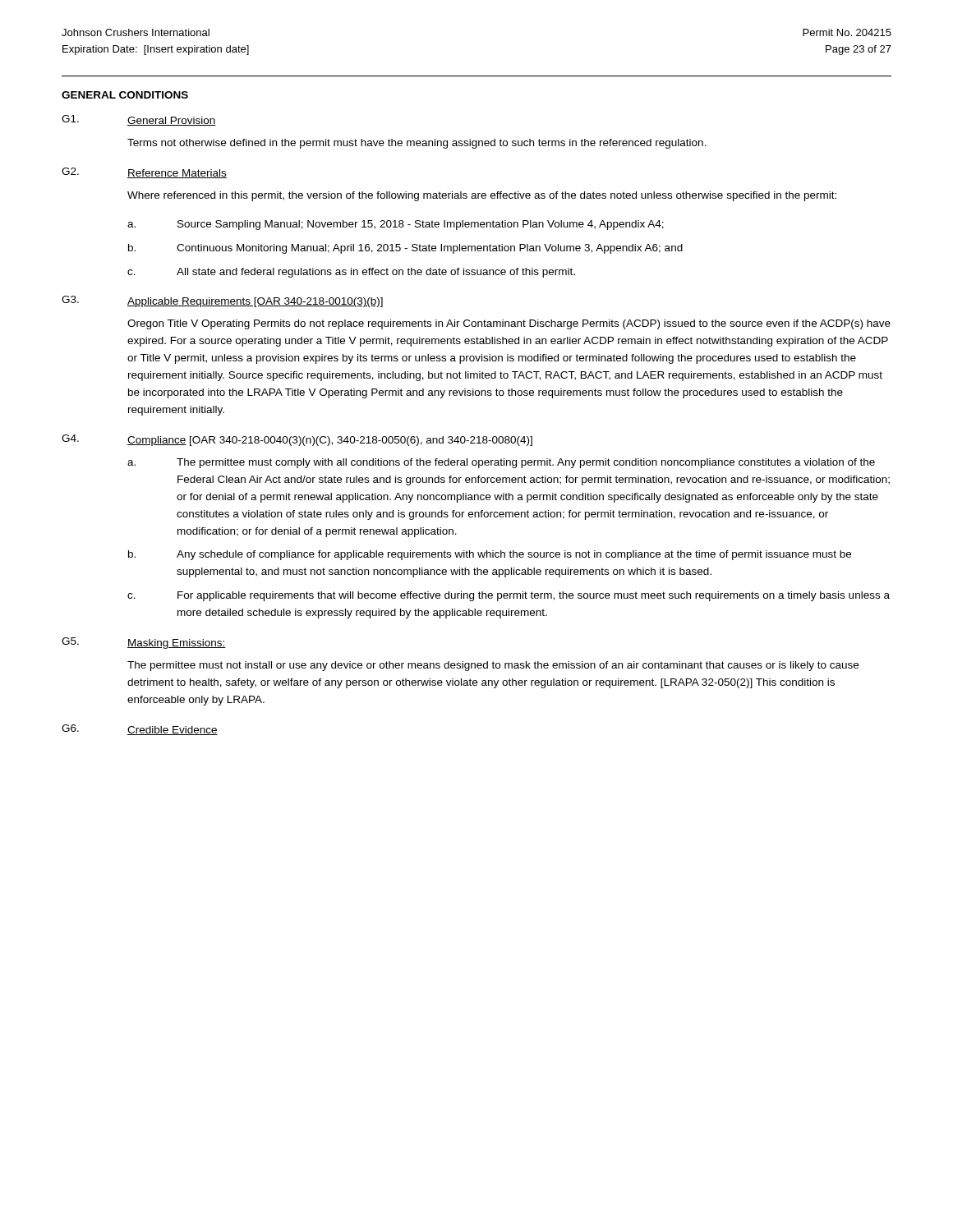Screen dimensions: 1232x953
Task: Point to the element starting "c. For applicable requirements that will become effective"
Action: pyautogui.click(x=509, y=605)
